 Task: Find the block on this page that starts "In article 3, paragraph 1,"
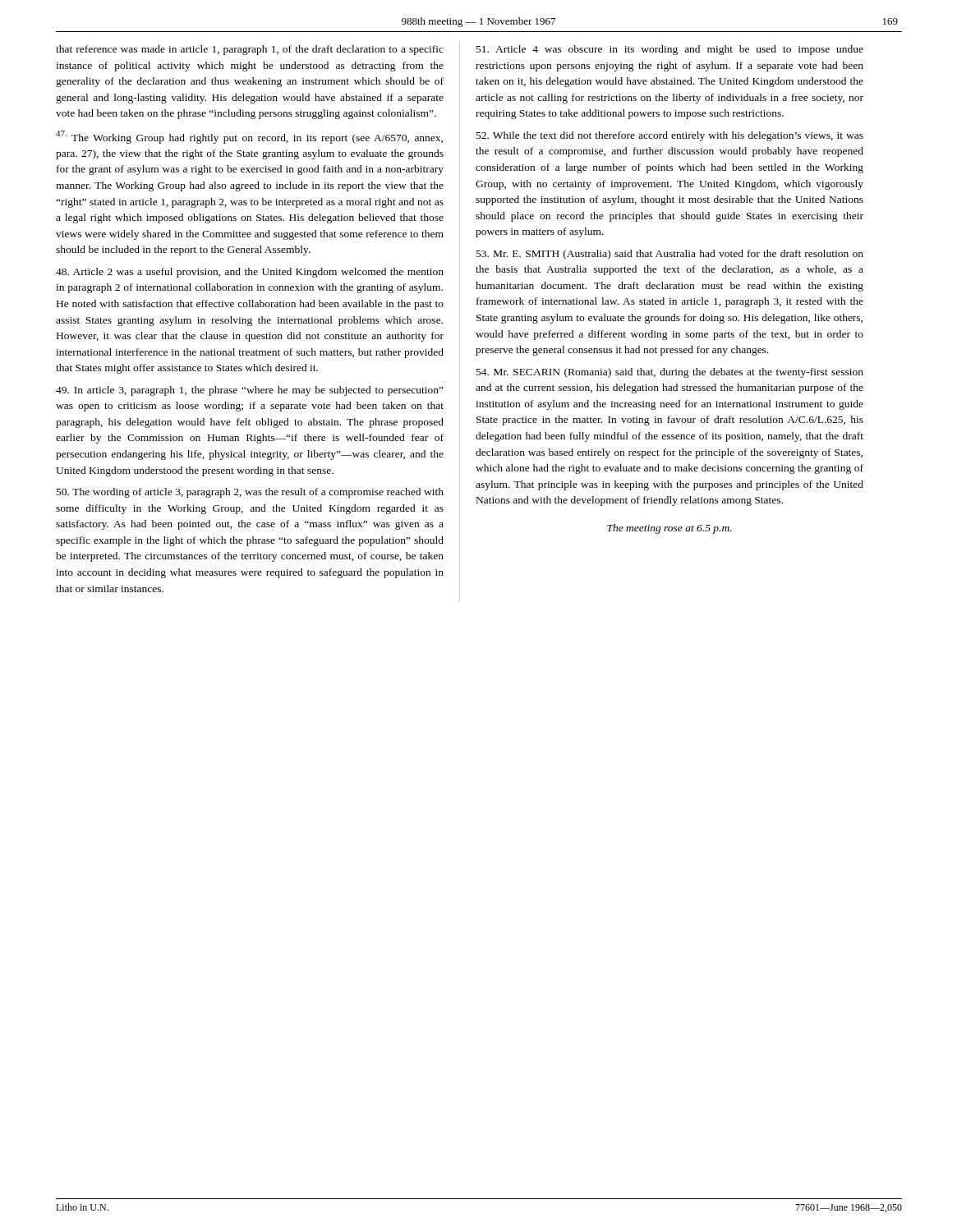250,430
